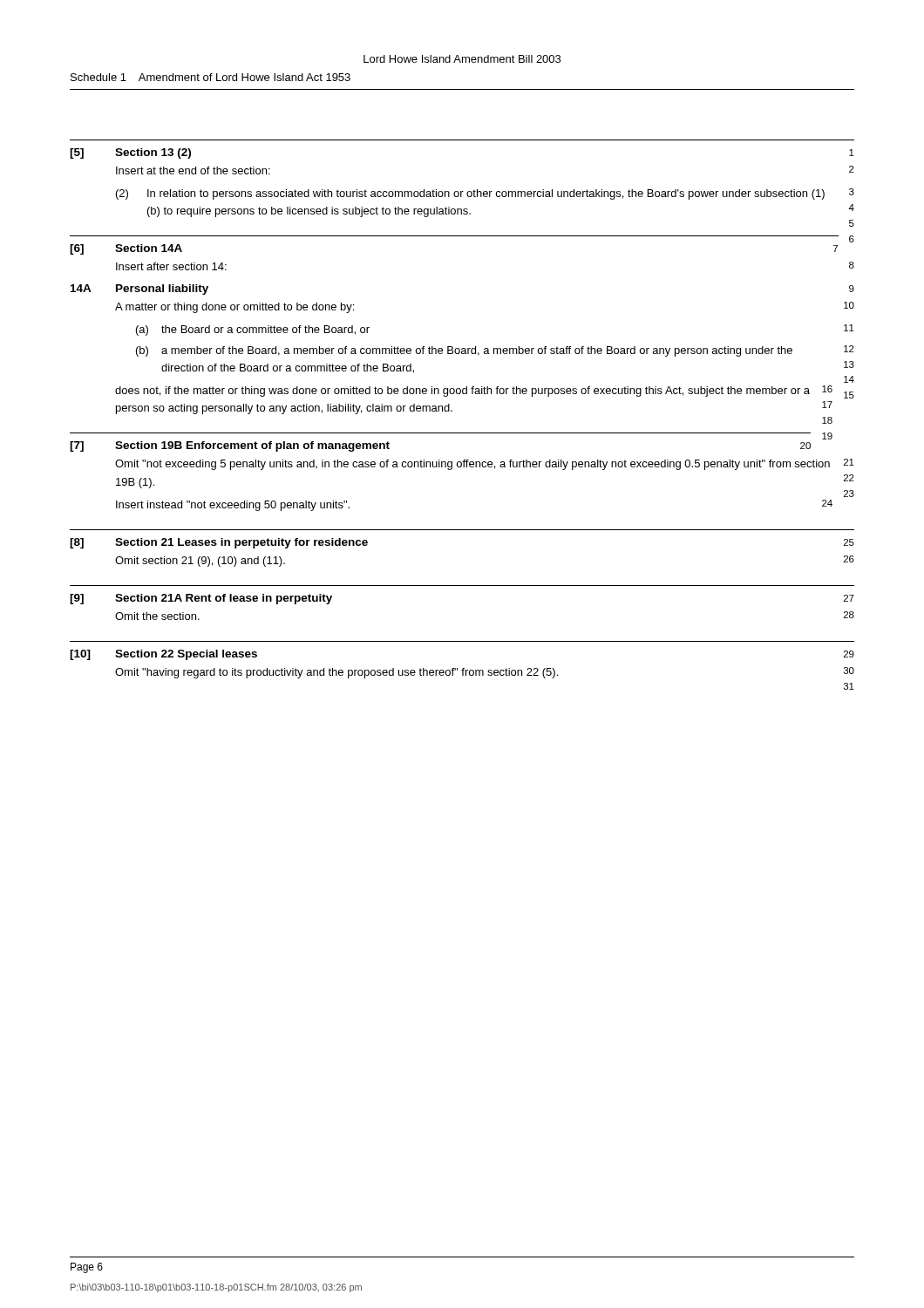This screenshot has height=1308, width=924.
Task: Find the element starting "24 Insert instead "not exceeding 50 penalty"
Action: (x=230, y=505)
